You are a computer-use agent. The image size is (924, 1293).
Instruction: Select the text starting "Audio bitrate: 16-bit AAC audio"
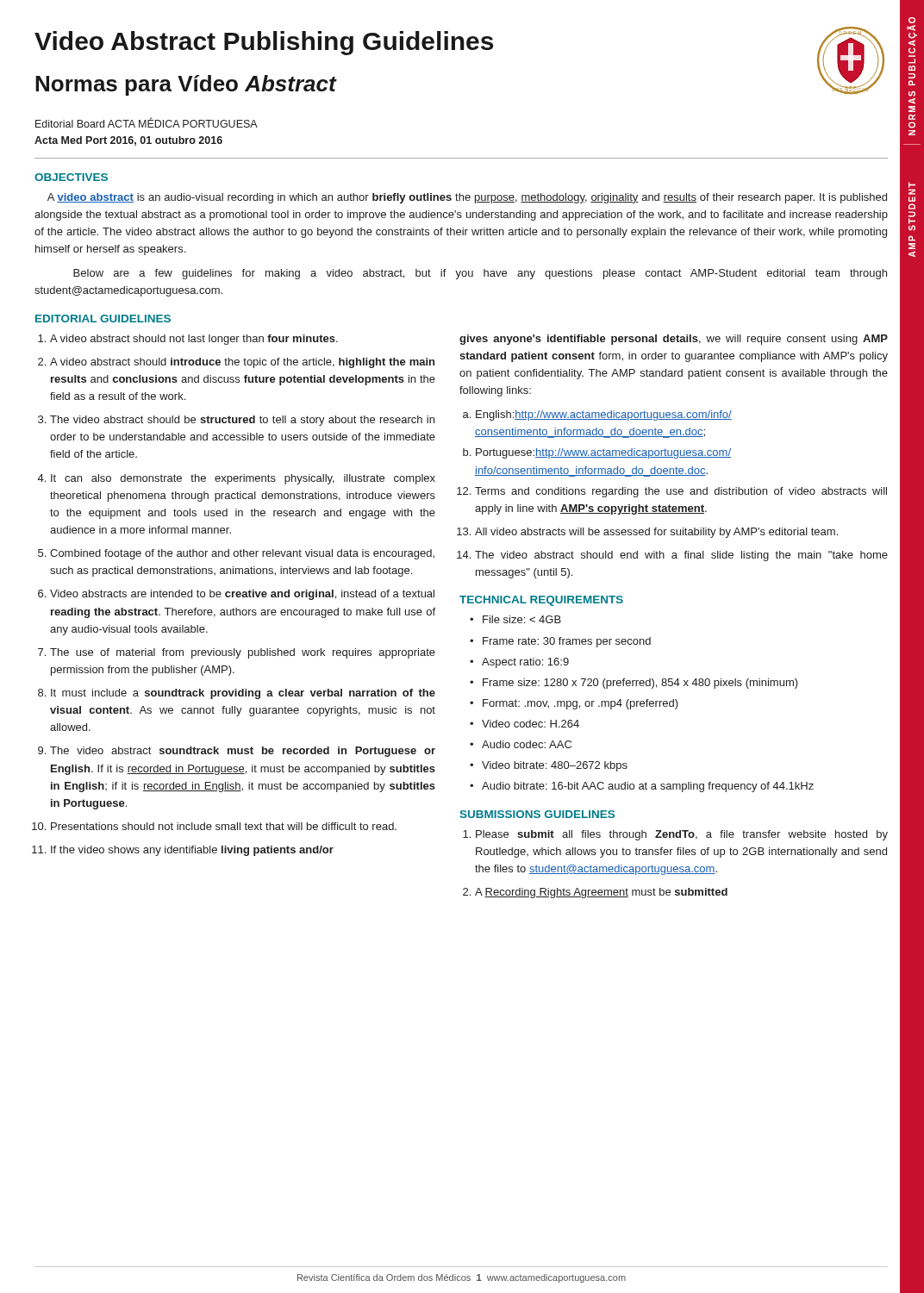[648, 786]
